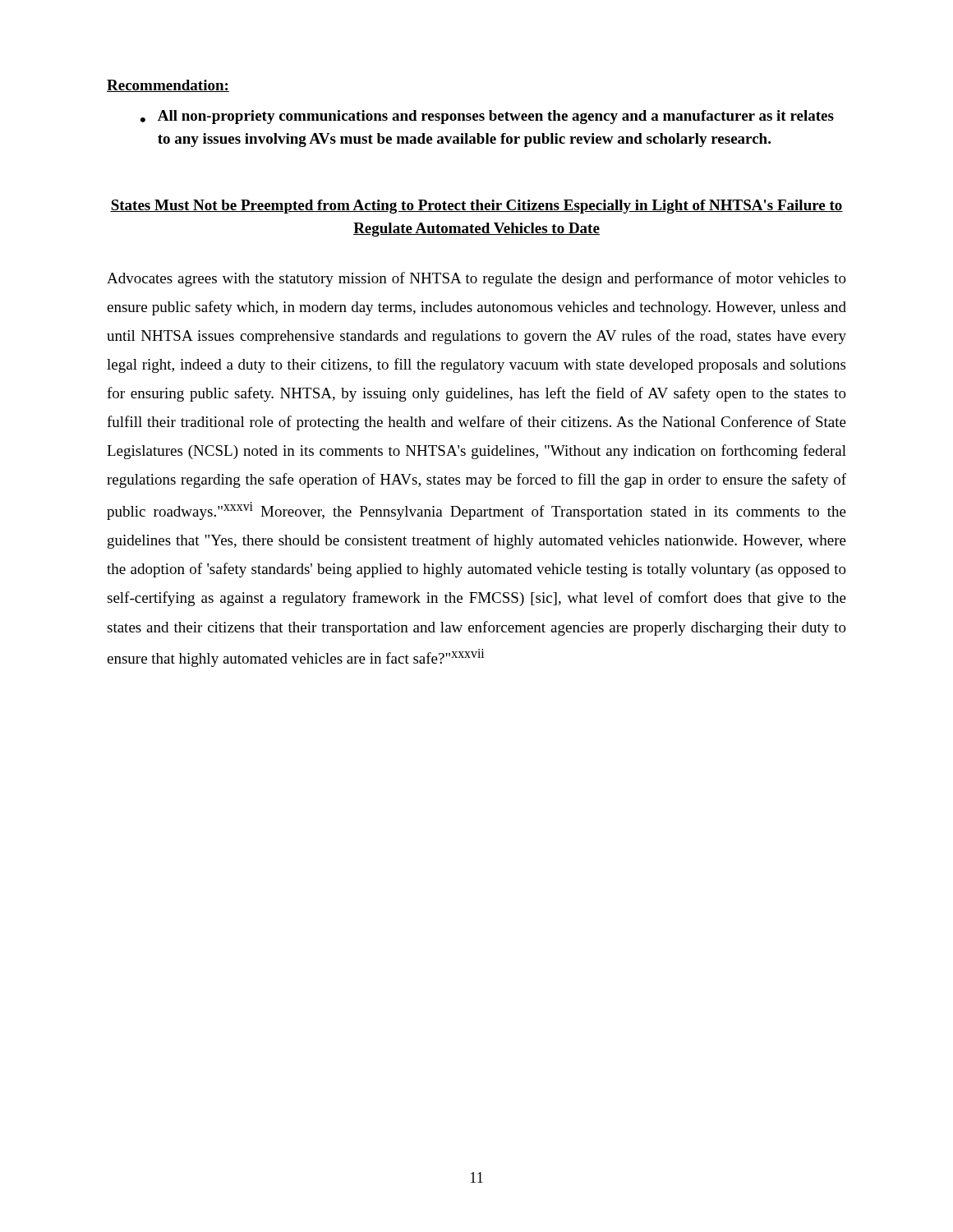Find the text block containing "Advocates agrees with the statutory mission"
Screen dimensions: 1232x953
coord(476,468)
